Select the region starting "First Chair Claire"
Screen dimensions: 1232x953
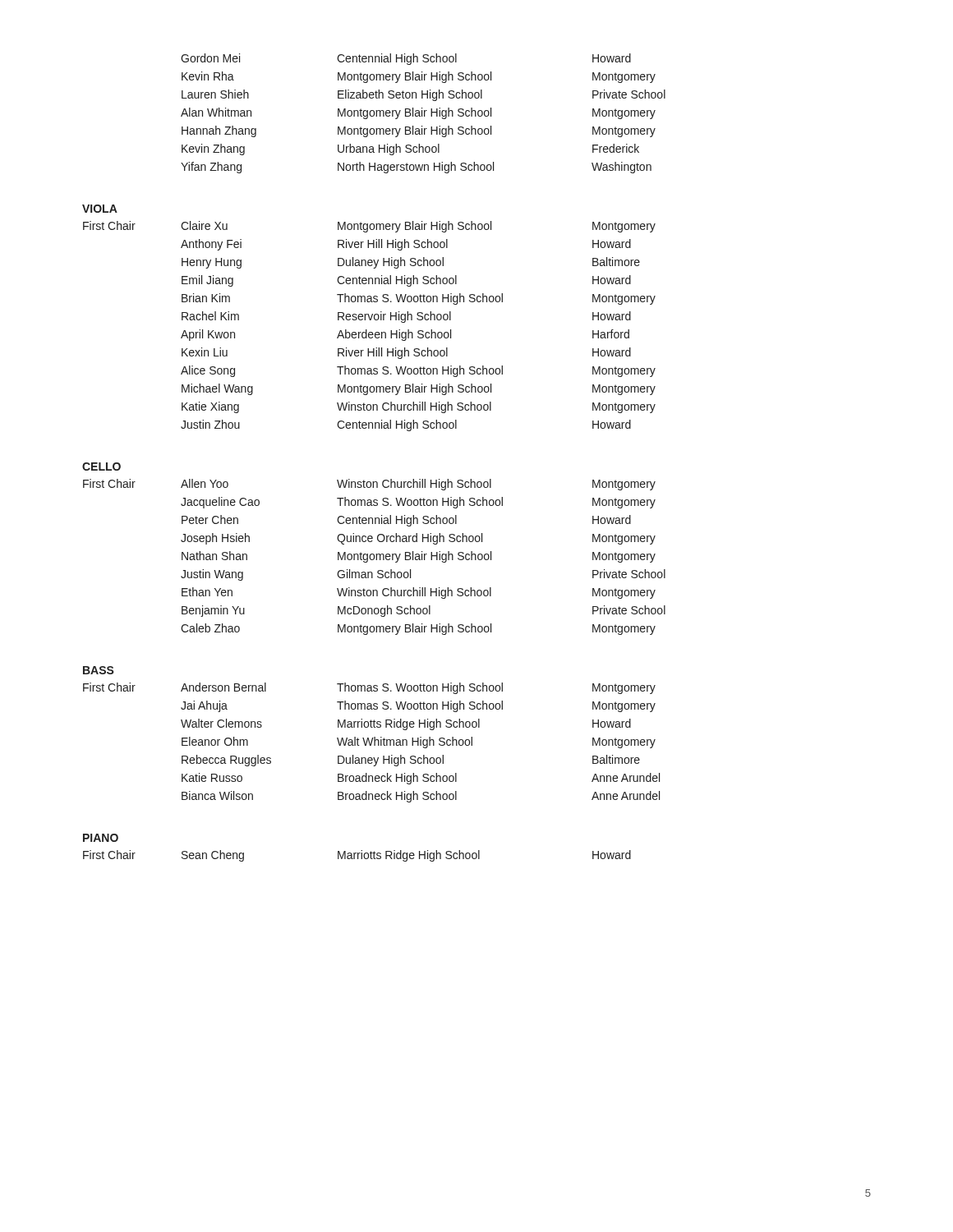click(x=403, y=226)
